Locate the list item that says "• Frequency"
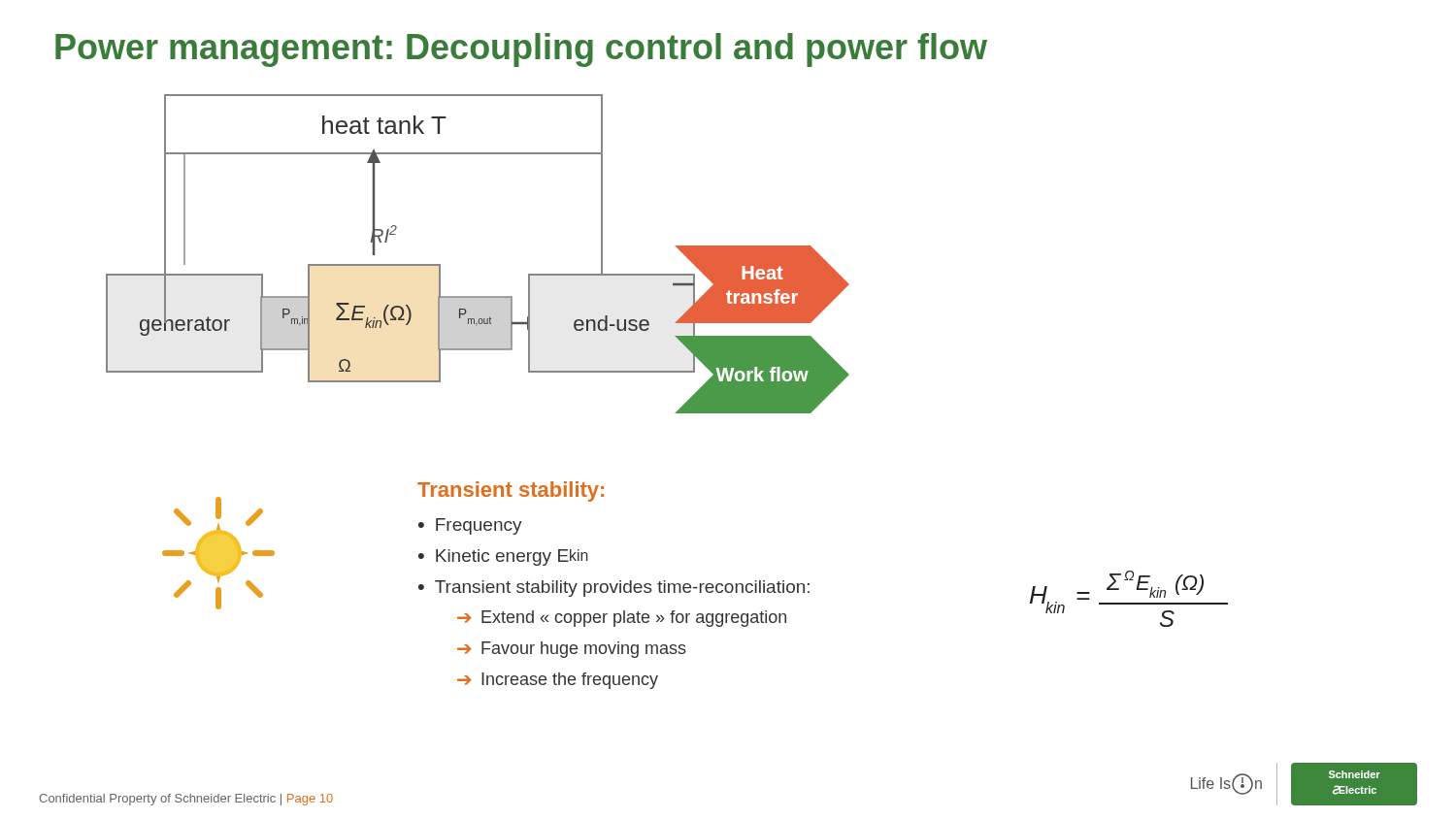Screen dimensions: 819x1456 click(x=470, y=525)
